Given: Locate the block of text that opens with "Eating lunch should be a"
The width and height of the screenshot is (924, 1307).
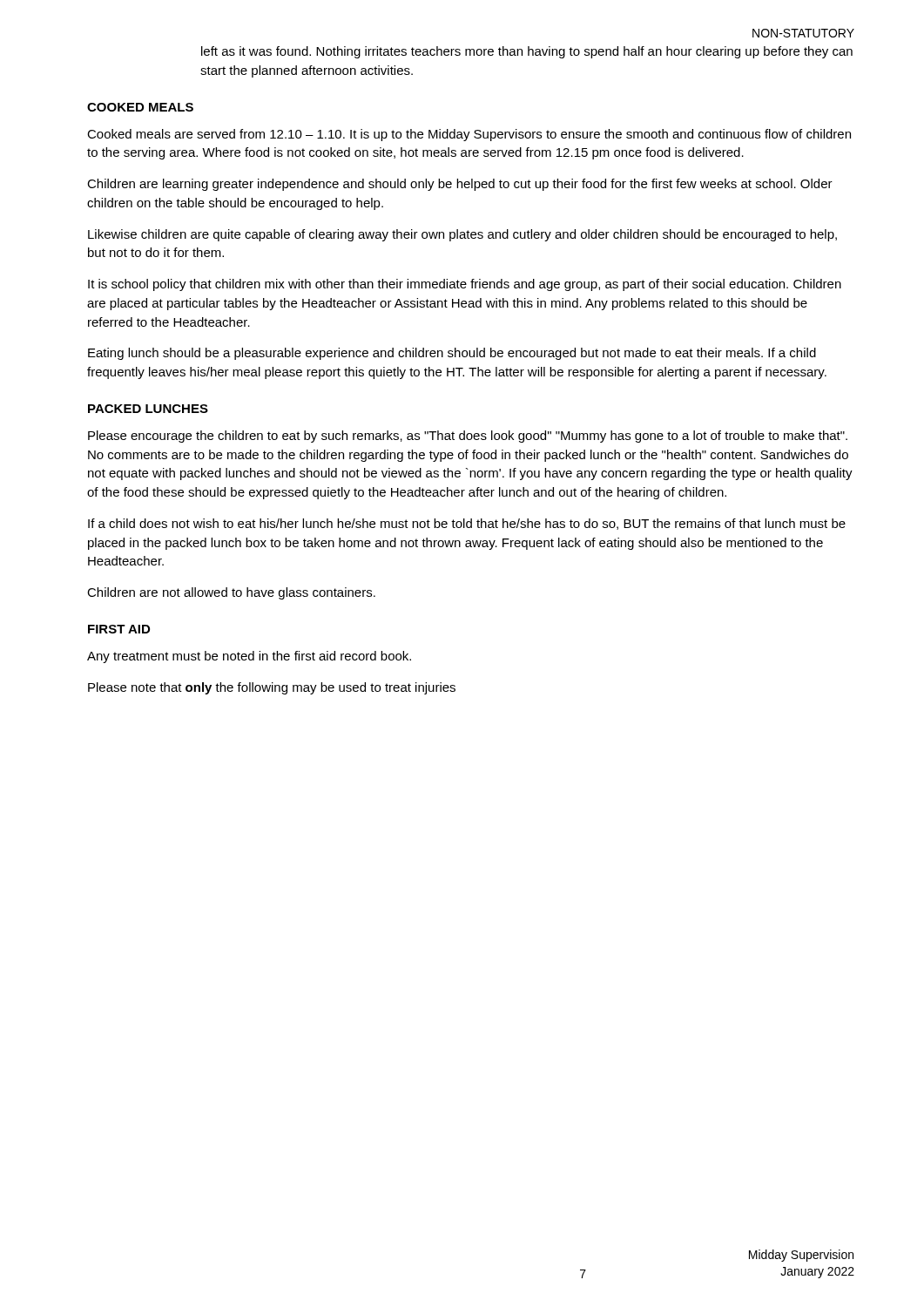Looking at the screenshot, I should (x=457, y=362).
